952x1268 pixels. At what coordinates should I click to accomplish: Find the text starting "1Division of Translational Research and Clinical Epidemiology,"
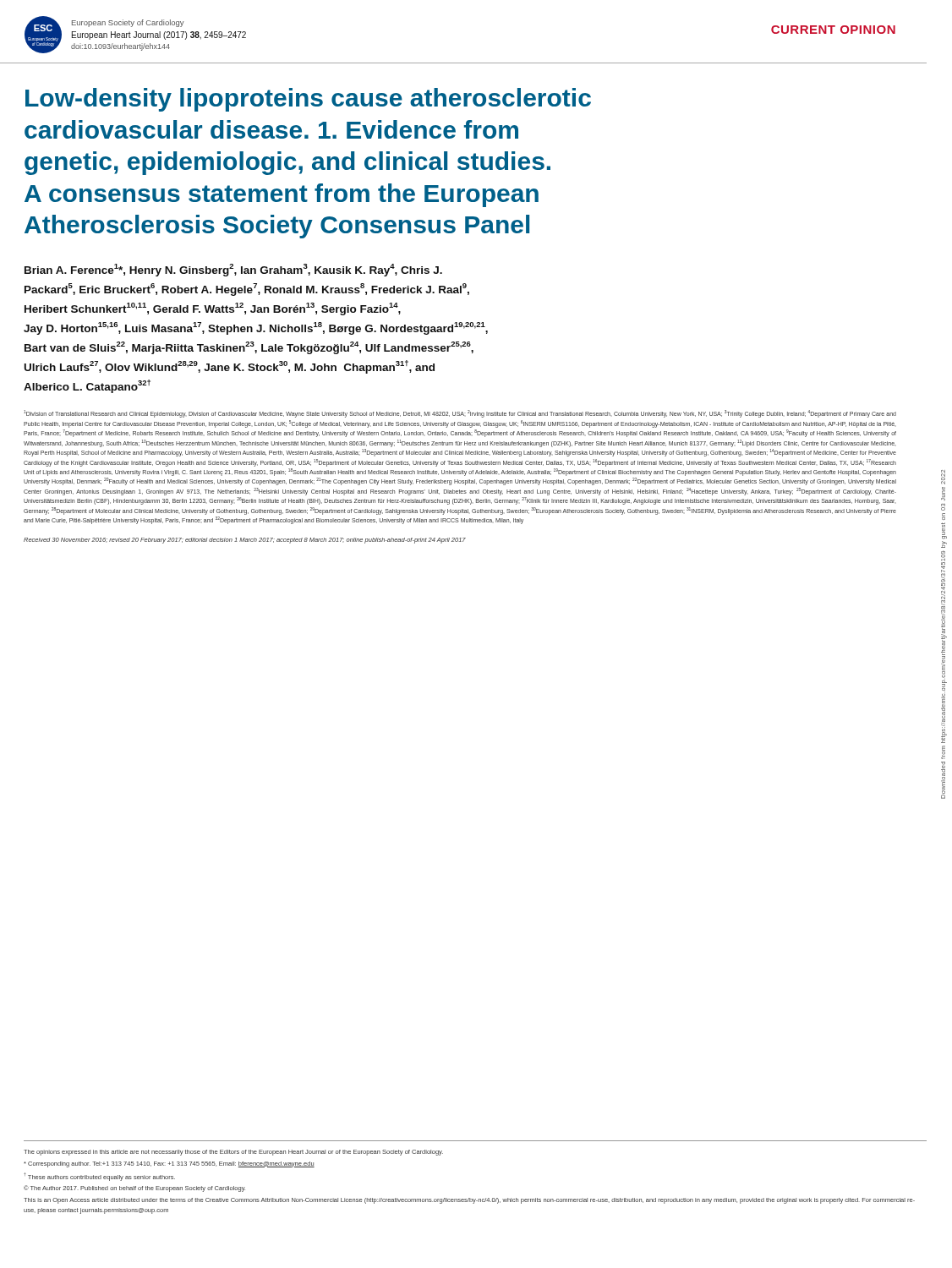pos(460,467)
